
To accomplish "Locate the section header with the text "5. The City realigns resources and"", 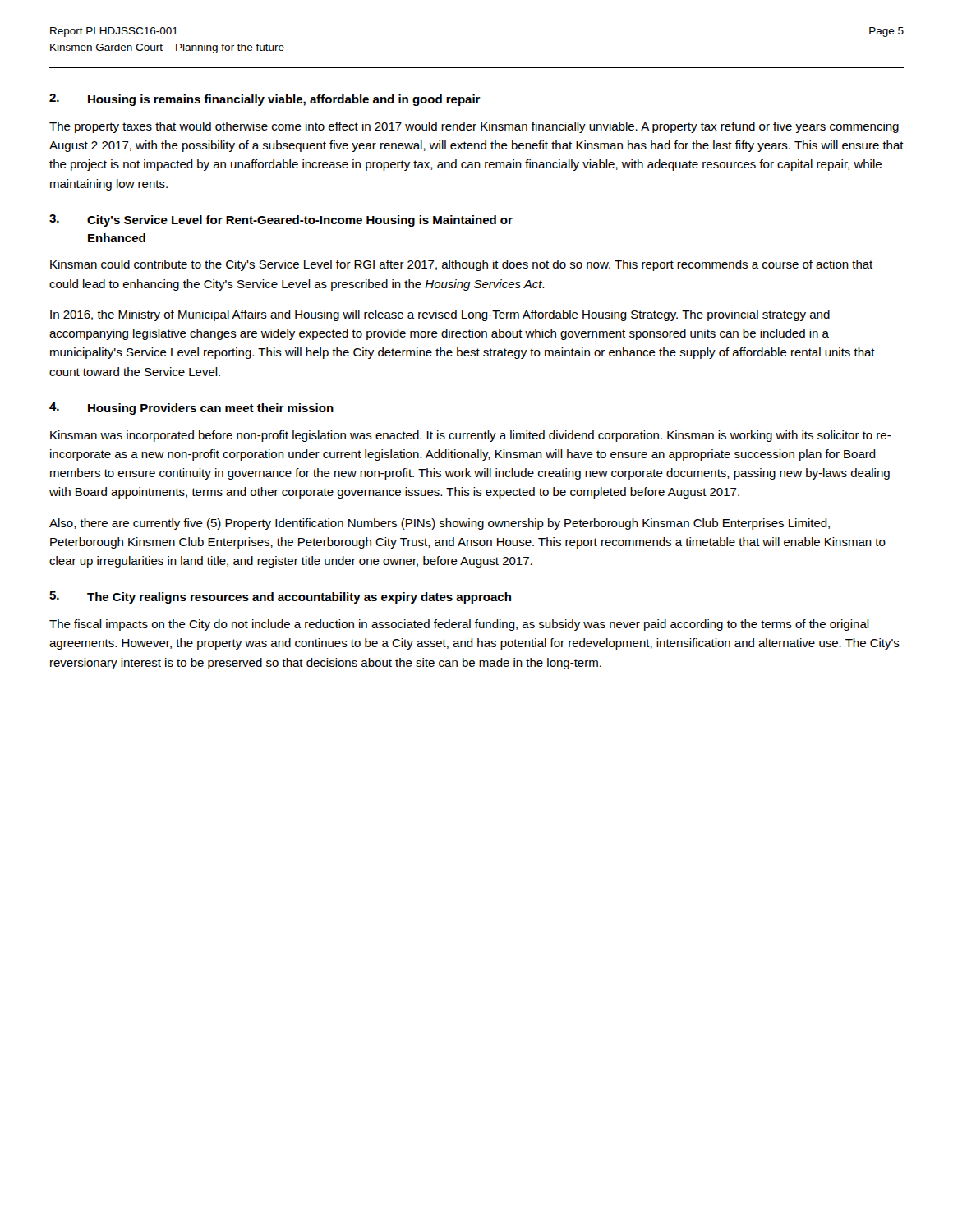I will coord(280,597).
